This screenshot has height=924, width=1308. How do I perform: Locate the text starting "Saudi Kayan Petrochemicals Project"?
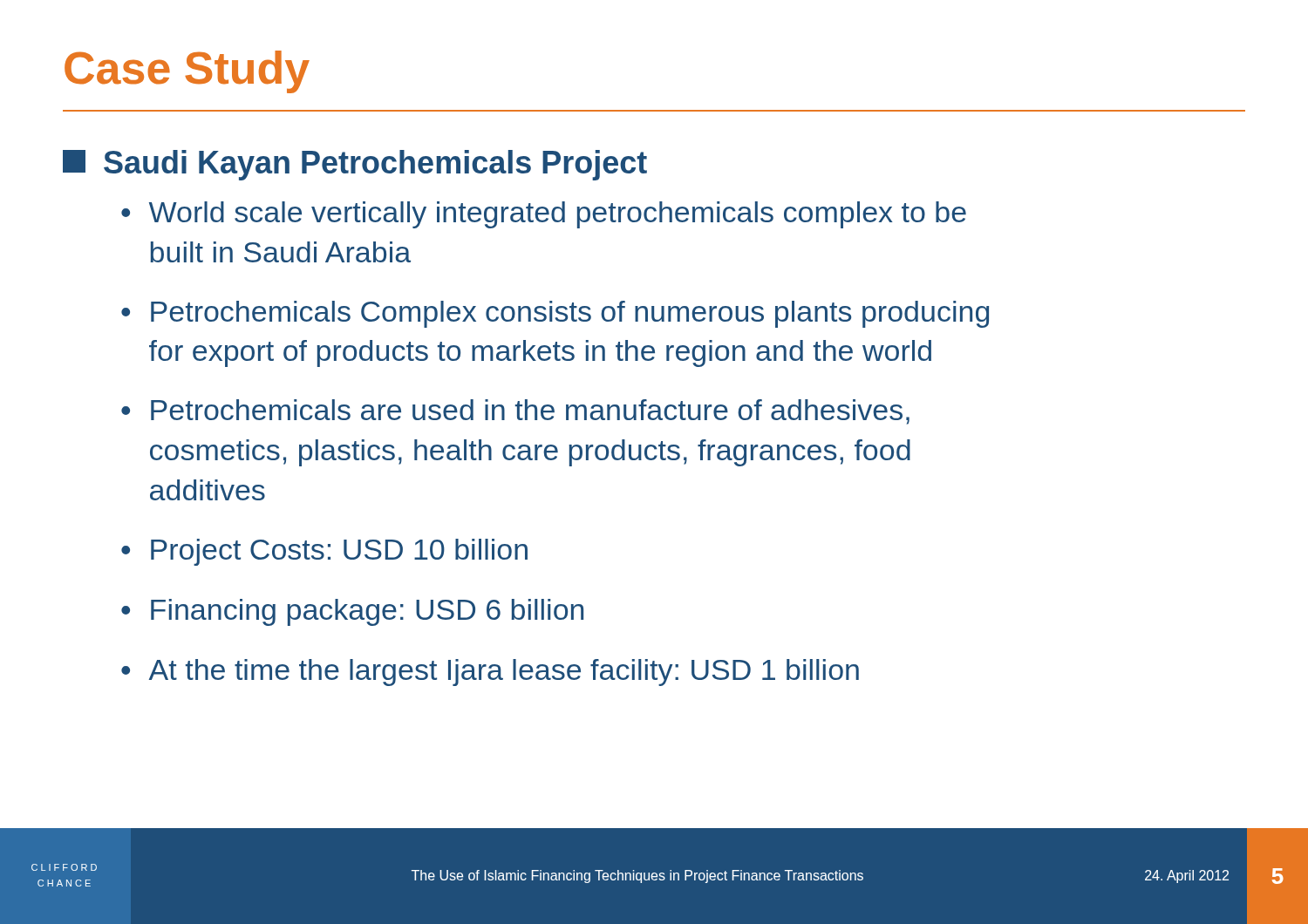click(355, 163)
